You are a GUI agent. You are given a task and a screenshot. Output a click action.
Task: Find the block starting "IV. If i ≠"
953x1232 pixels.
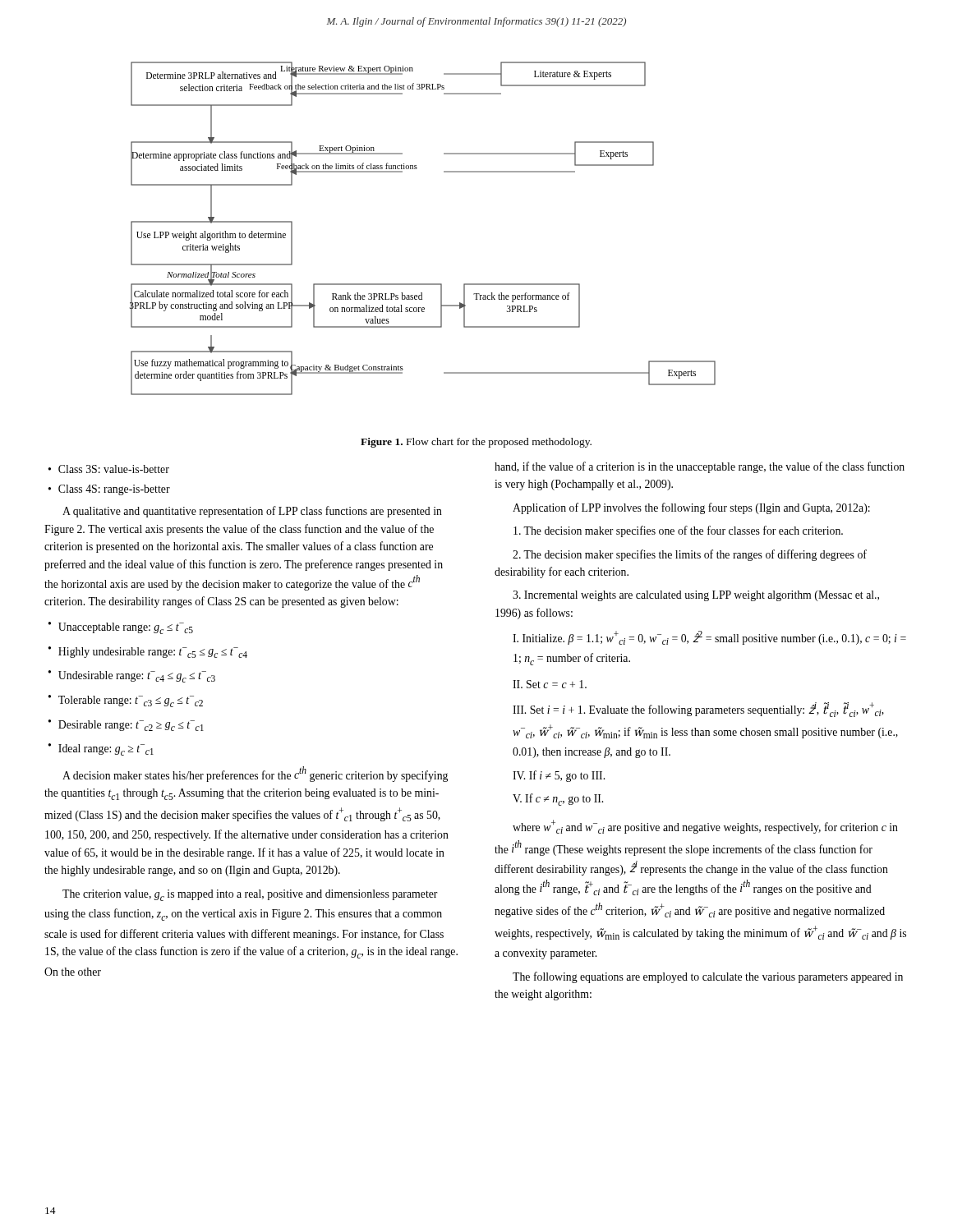click(x=559, y=776)
